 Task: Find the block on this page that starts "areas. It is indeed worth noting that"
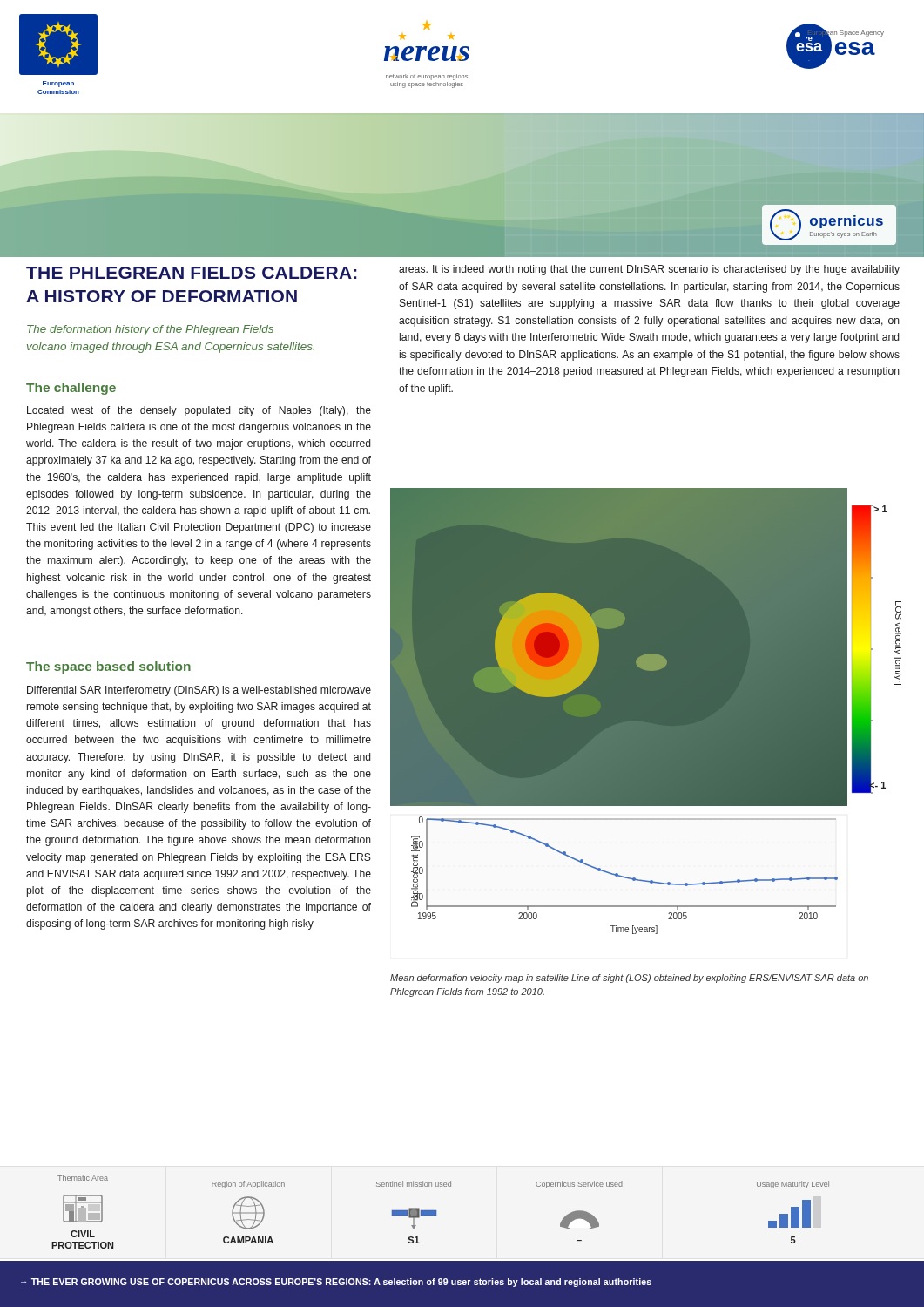649,329
